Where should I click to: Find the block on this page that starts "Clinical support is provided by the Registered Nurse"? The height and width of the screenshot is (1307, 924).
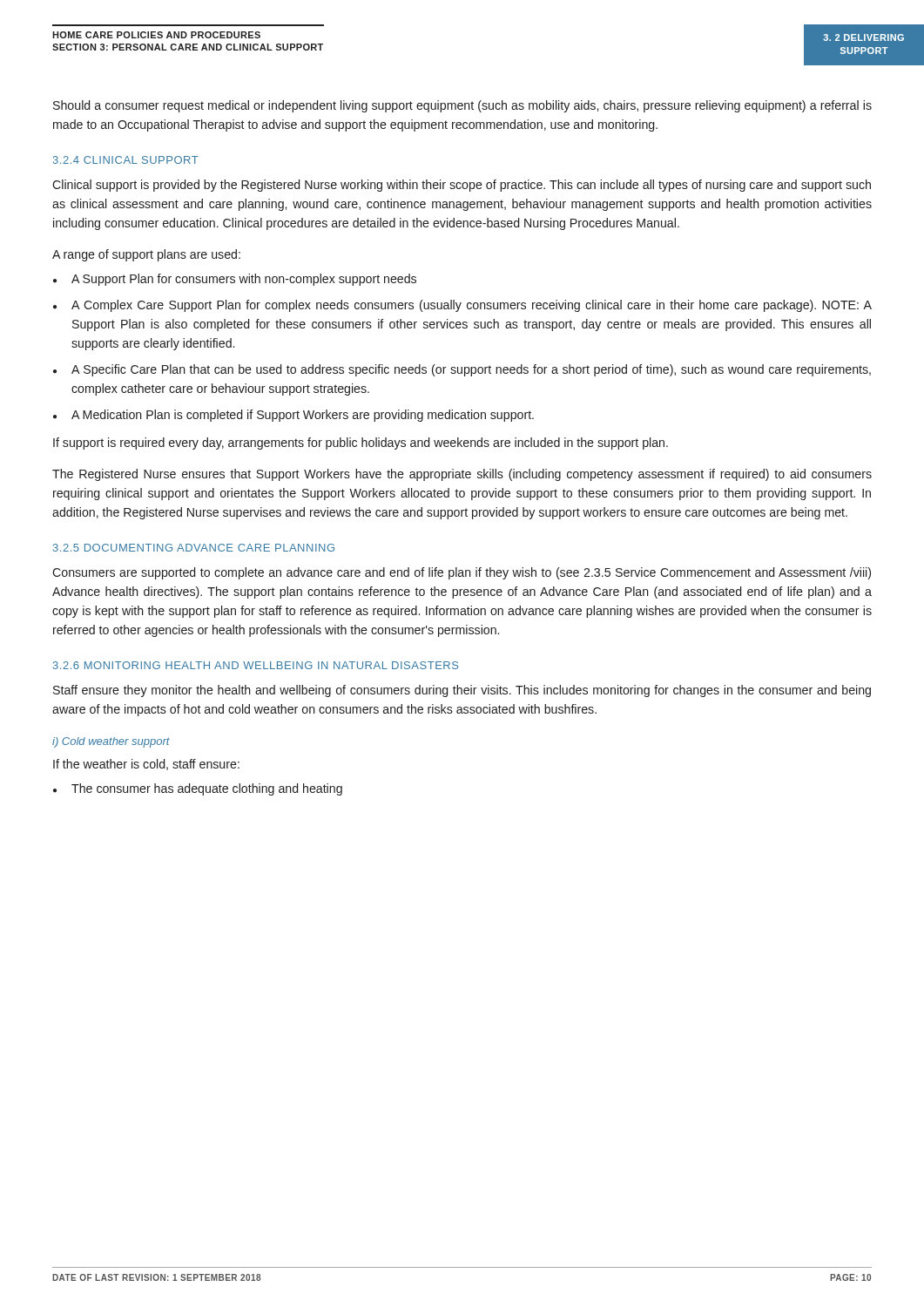click(462, 204)
